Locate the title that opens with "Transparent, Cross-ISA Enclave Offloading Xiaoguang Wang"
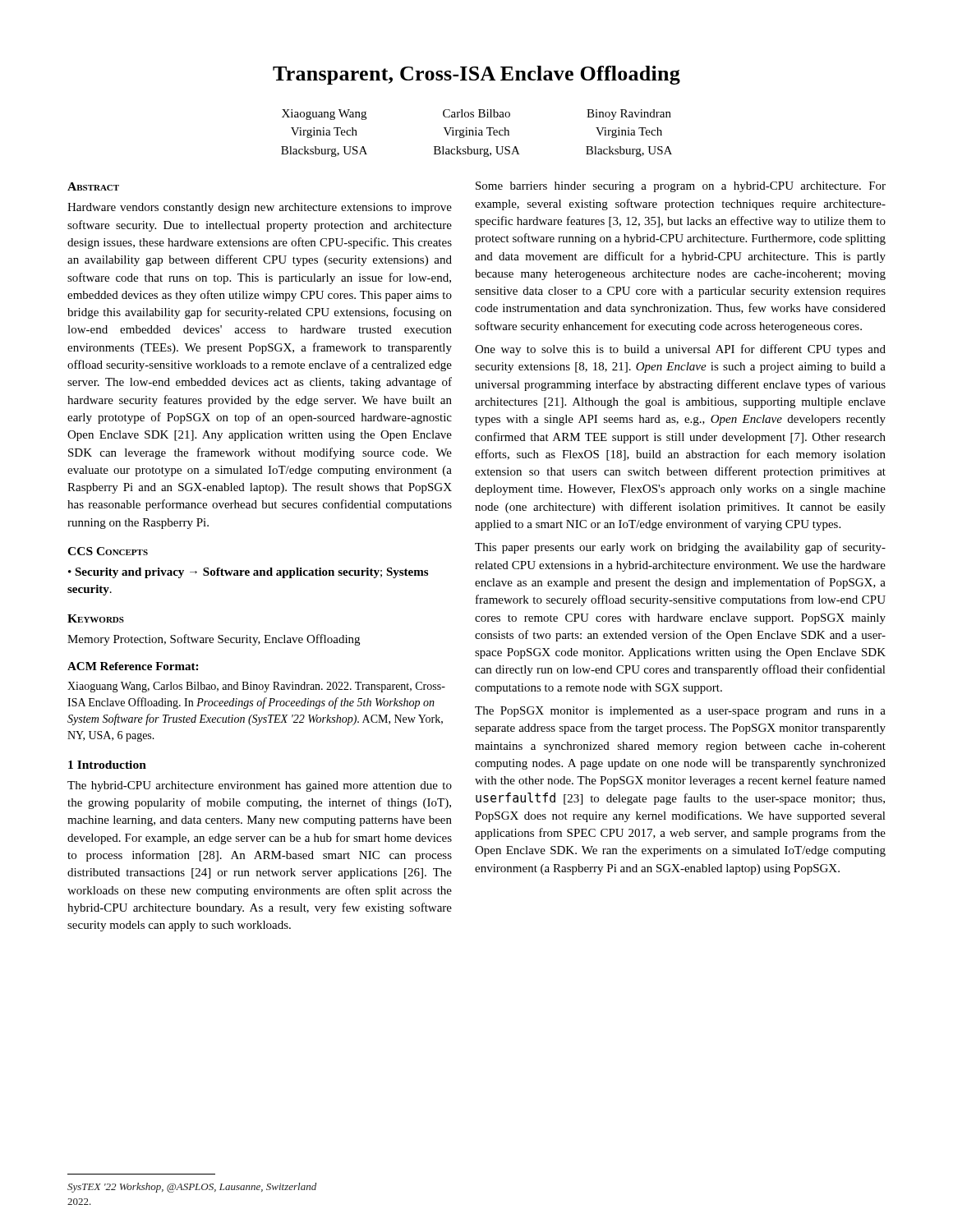953x1232 pixels. pos(476,109)
